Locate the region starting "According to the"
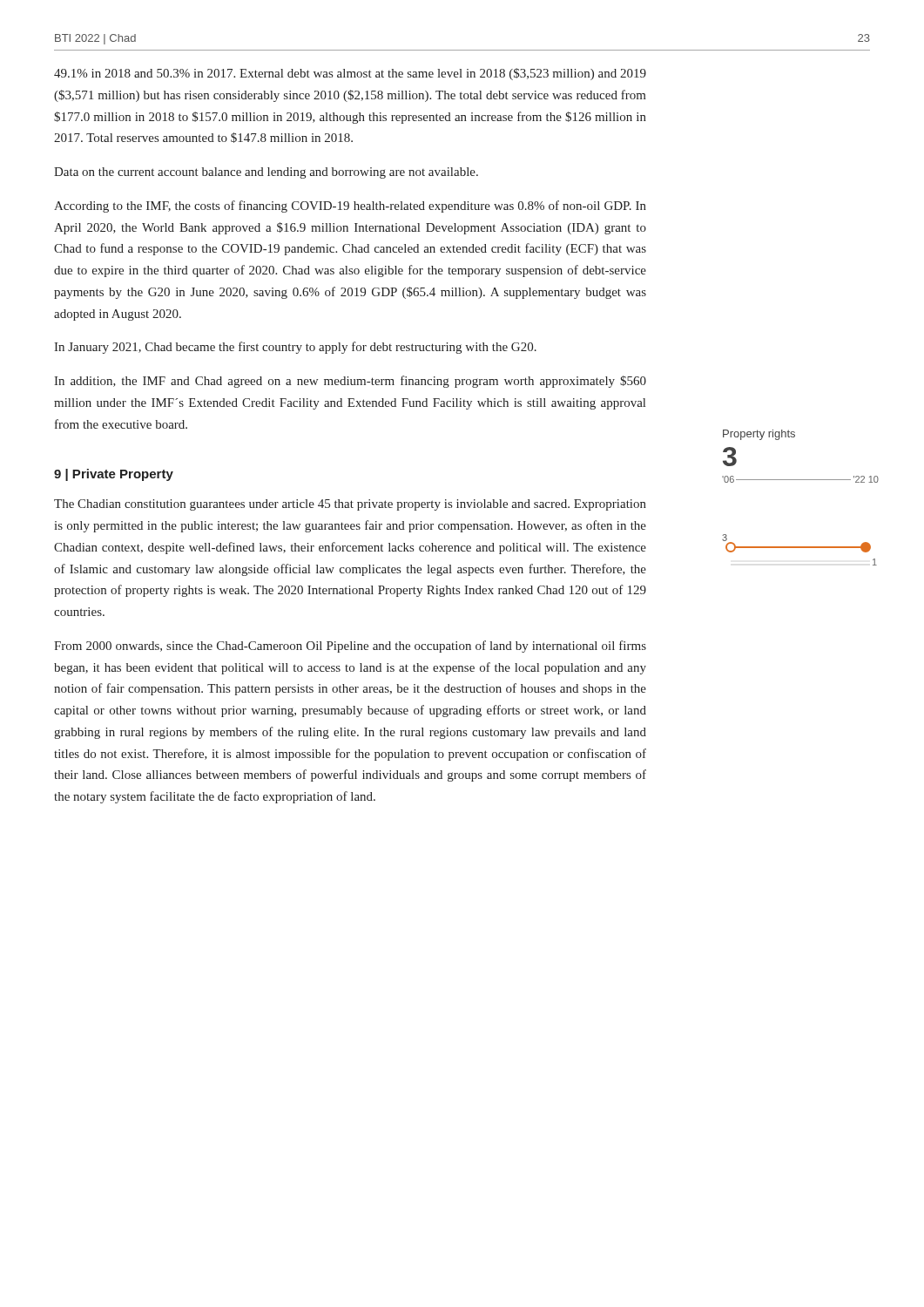 (x=350, y=259)
